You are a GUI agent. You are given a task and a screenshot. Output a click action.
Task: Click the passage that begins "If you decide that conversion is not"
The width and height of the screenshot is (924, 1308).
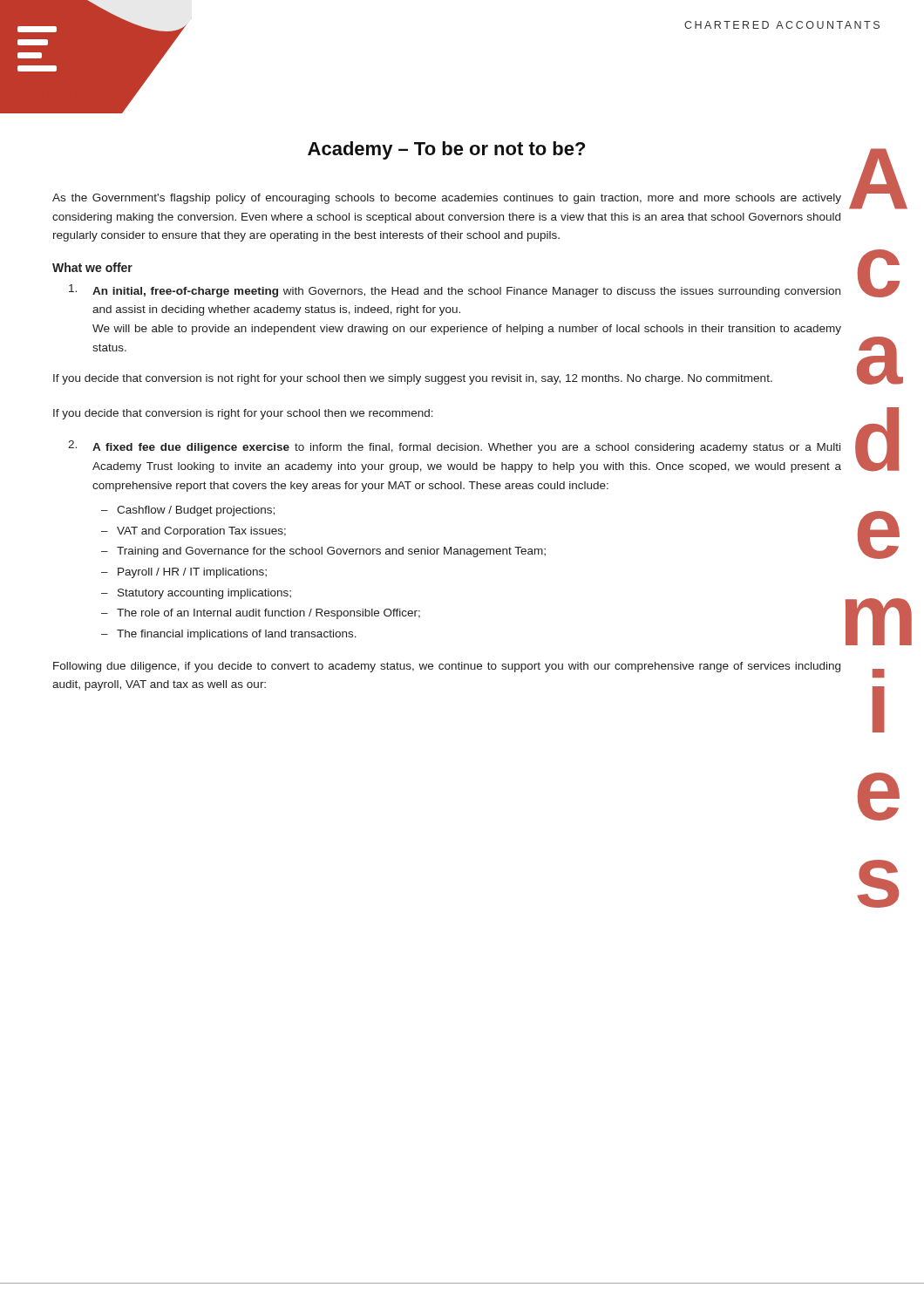point(413,378)
